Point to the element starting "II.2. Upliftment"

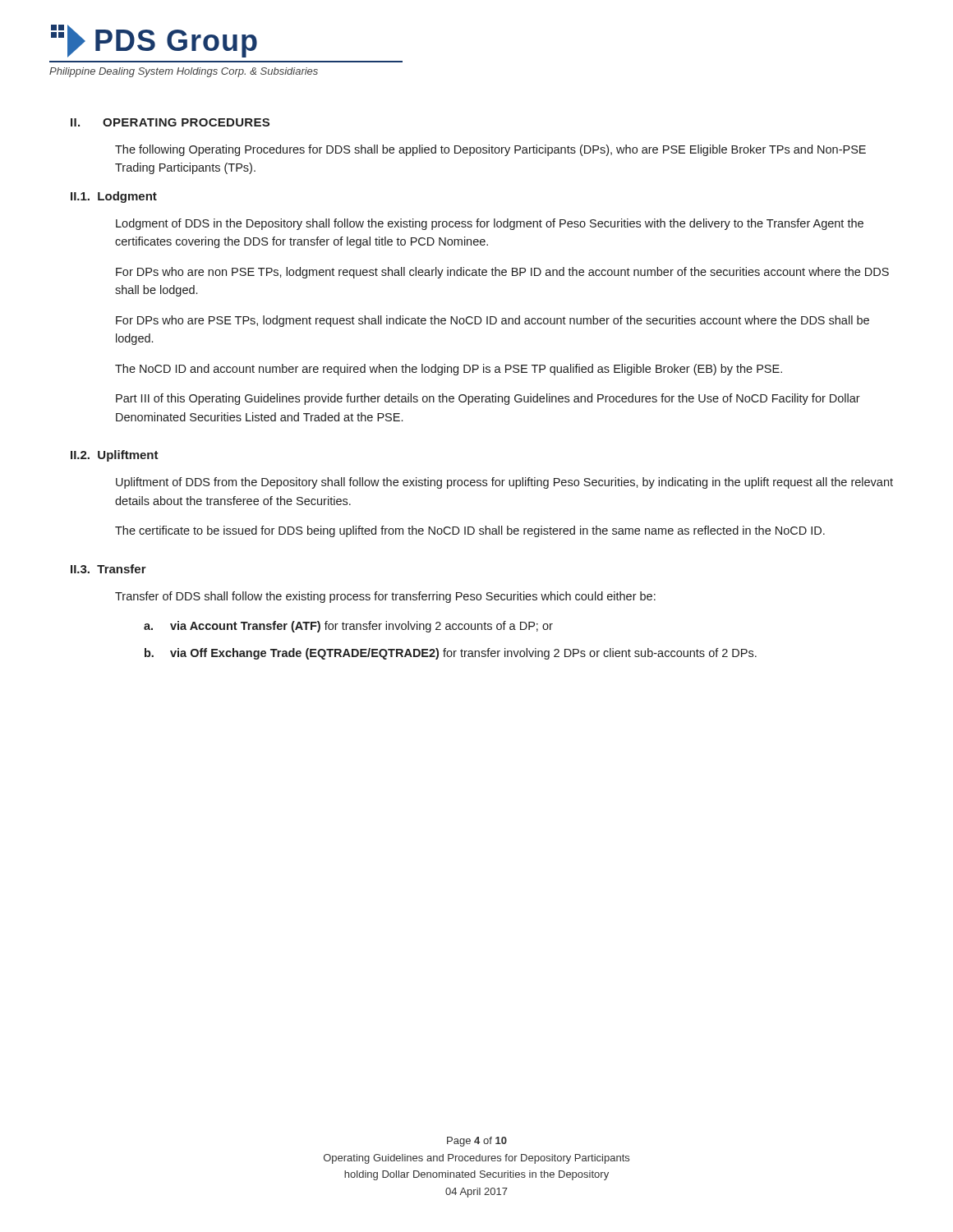tap(114, 455)
